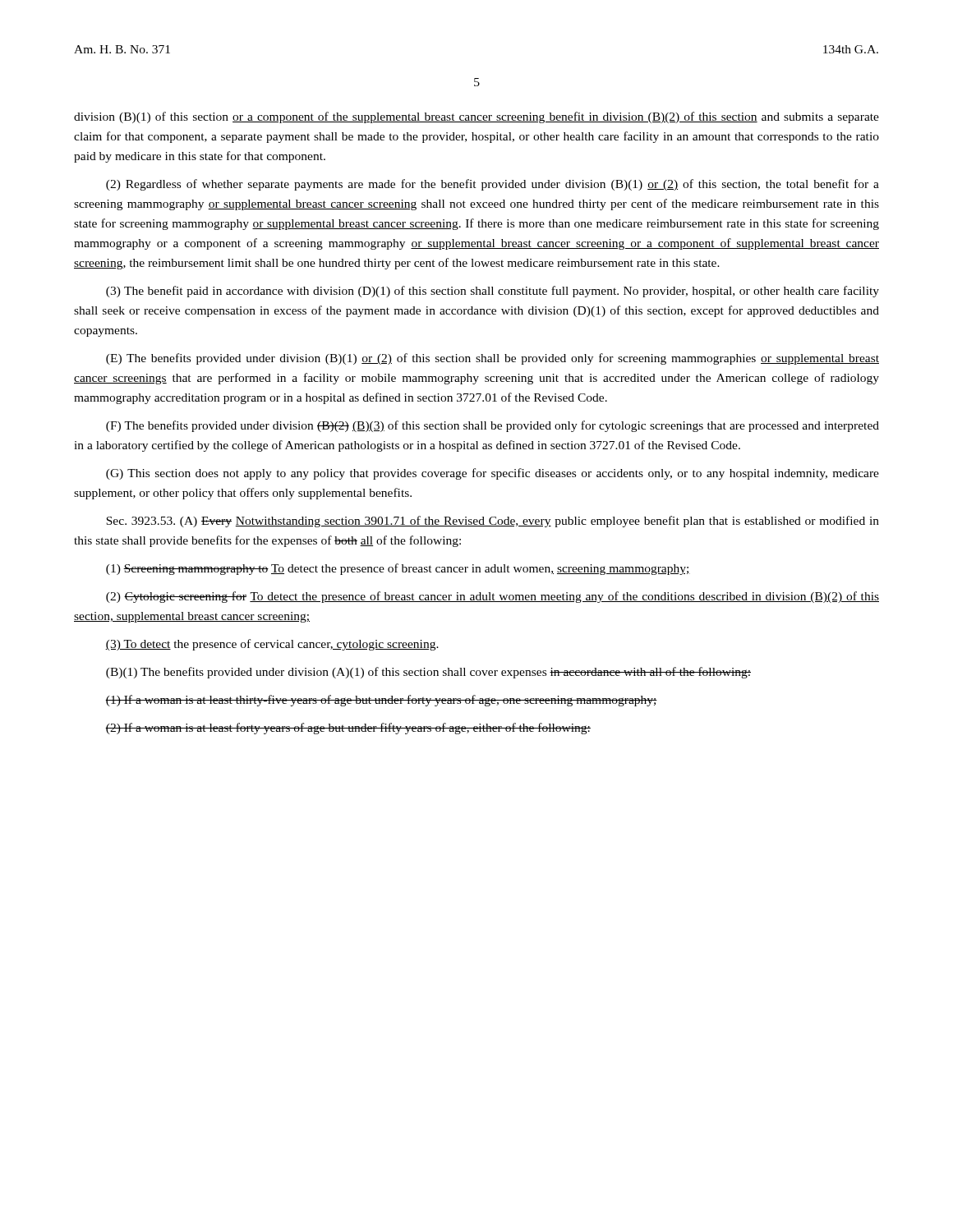Locate the list item that says "(1) Screening mammography to To detect the"
This screenshot has width=953, height=1232.
pyautogui.click(x=476, y=569)
